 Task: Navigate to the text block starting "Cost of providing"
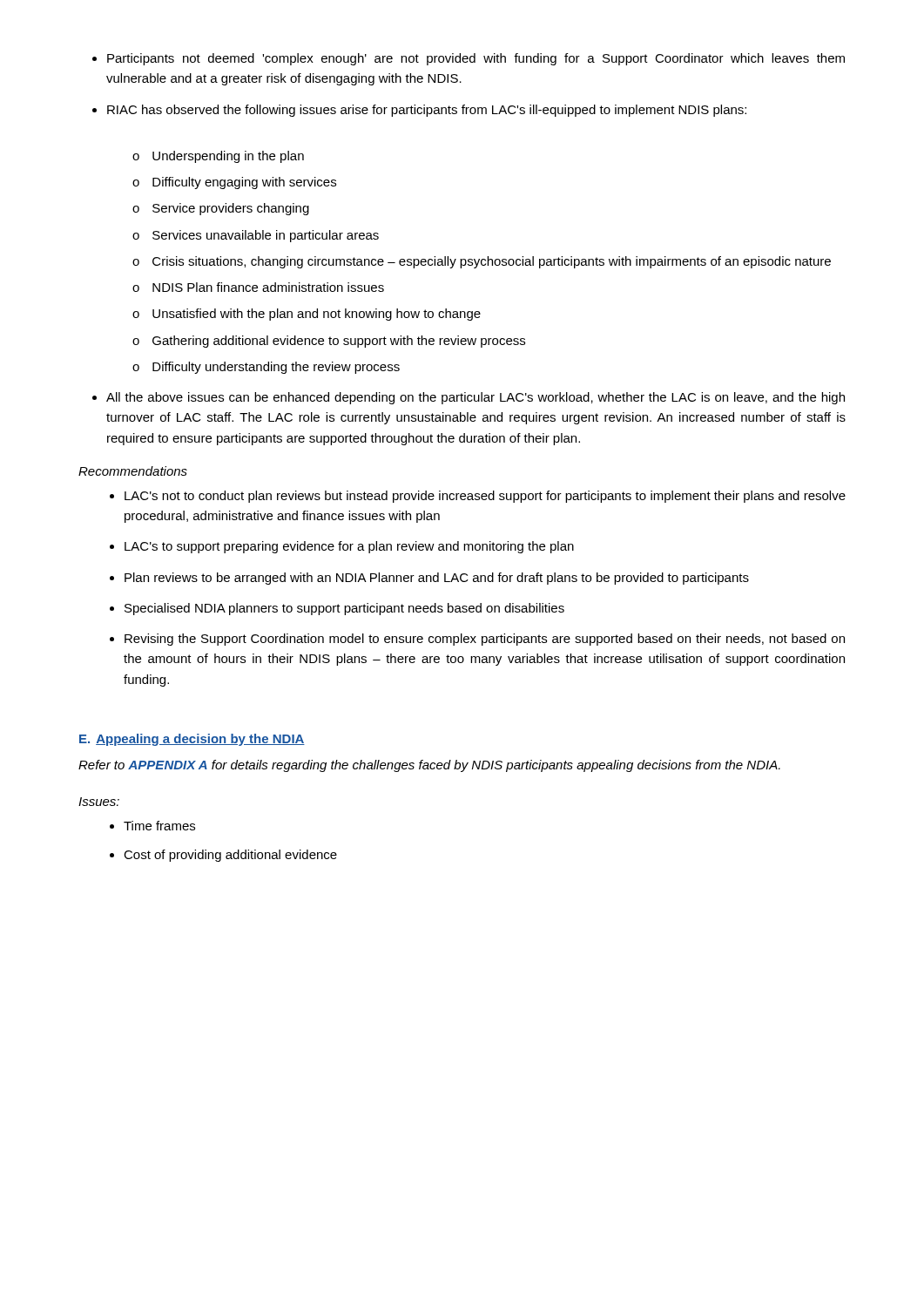pyautogui.click(x=223, y=856)
